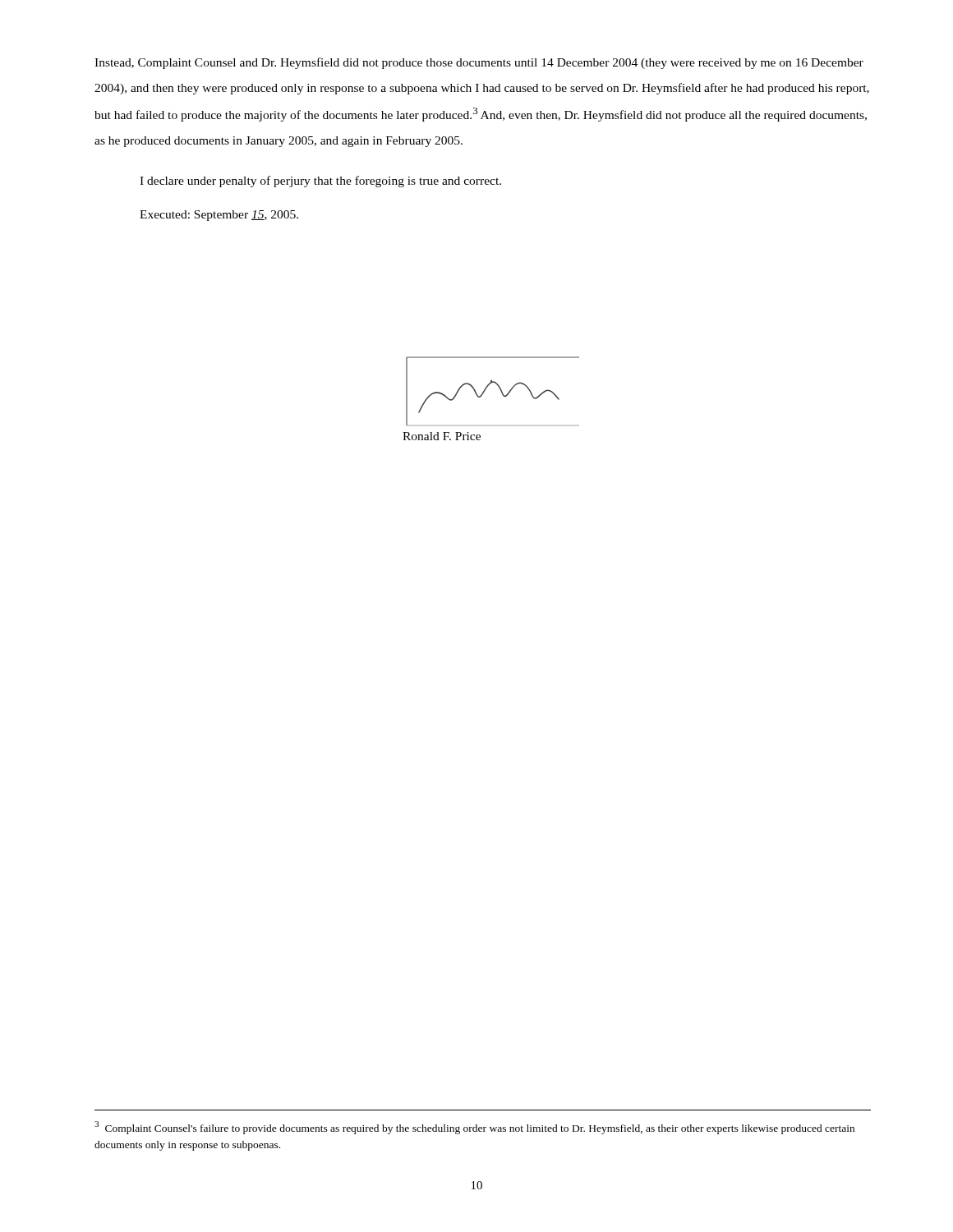Click on the text block starting "Instead, Complaint Counsel and"
Image resolution: width=953 pixels, height=1232 pixels.
tap(482, 101)
